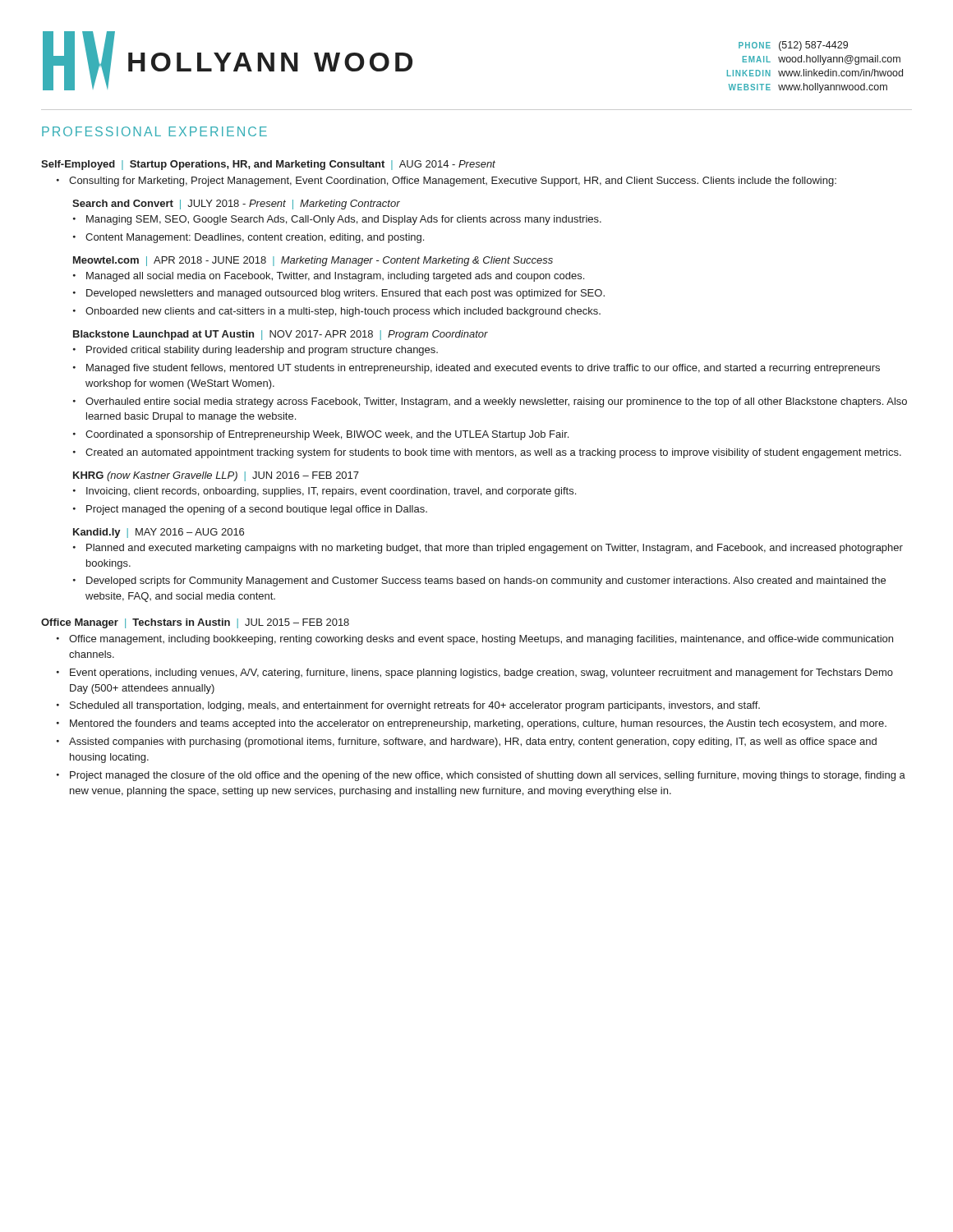953x1232 pixels.
Task: Click on the text block starting "Onboarded new clients and cat-sitters"
Action: click(x=343, y=311)
